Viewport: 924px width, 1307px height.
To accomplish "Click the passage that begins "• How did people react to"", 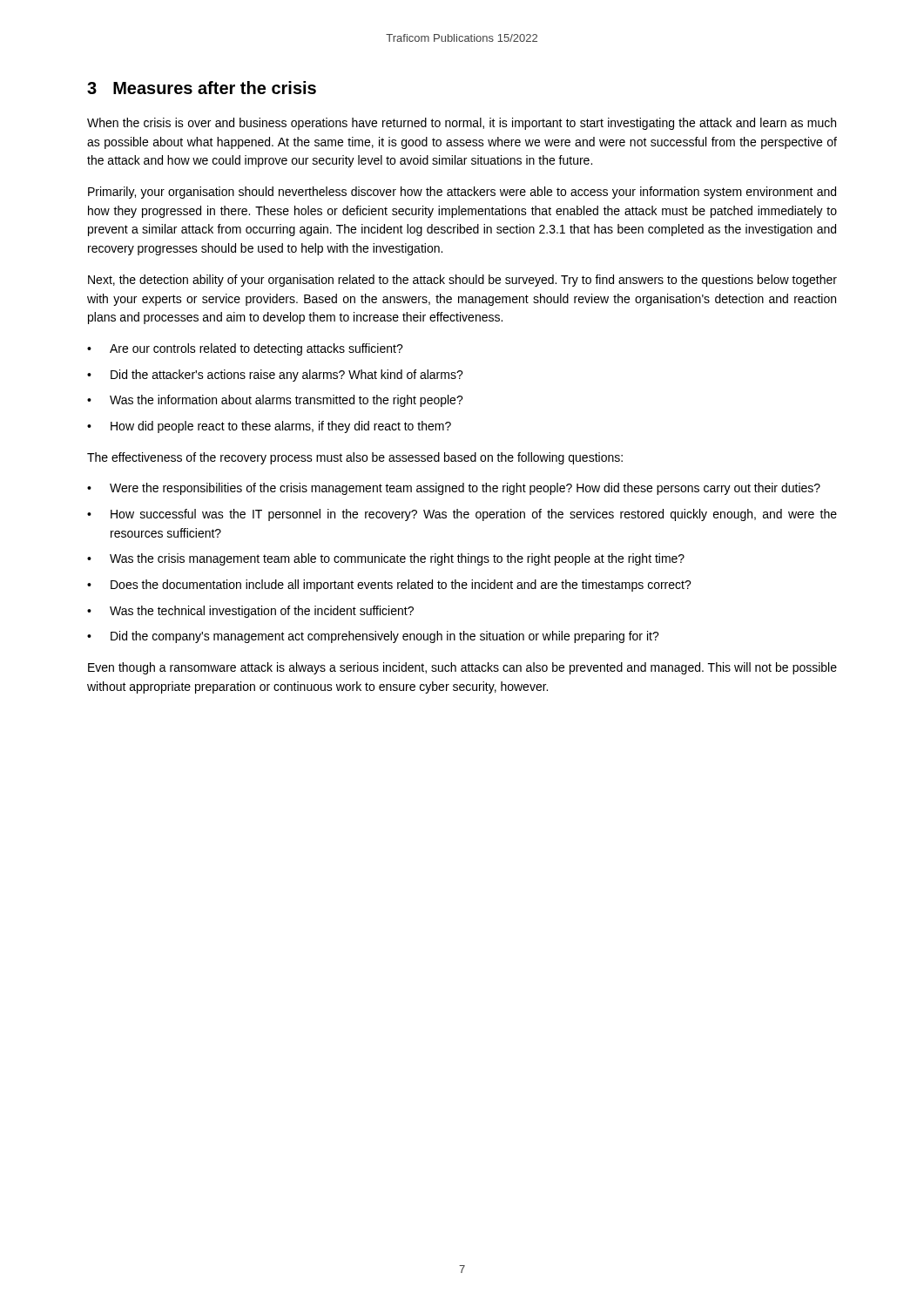I will coord(269,427).
